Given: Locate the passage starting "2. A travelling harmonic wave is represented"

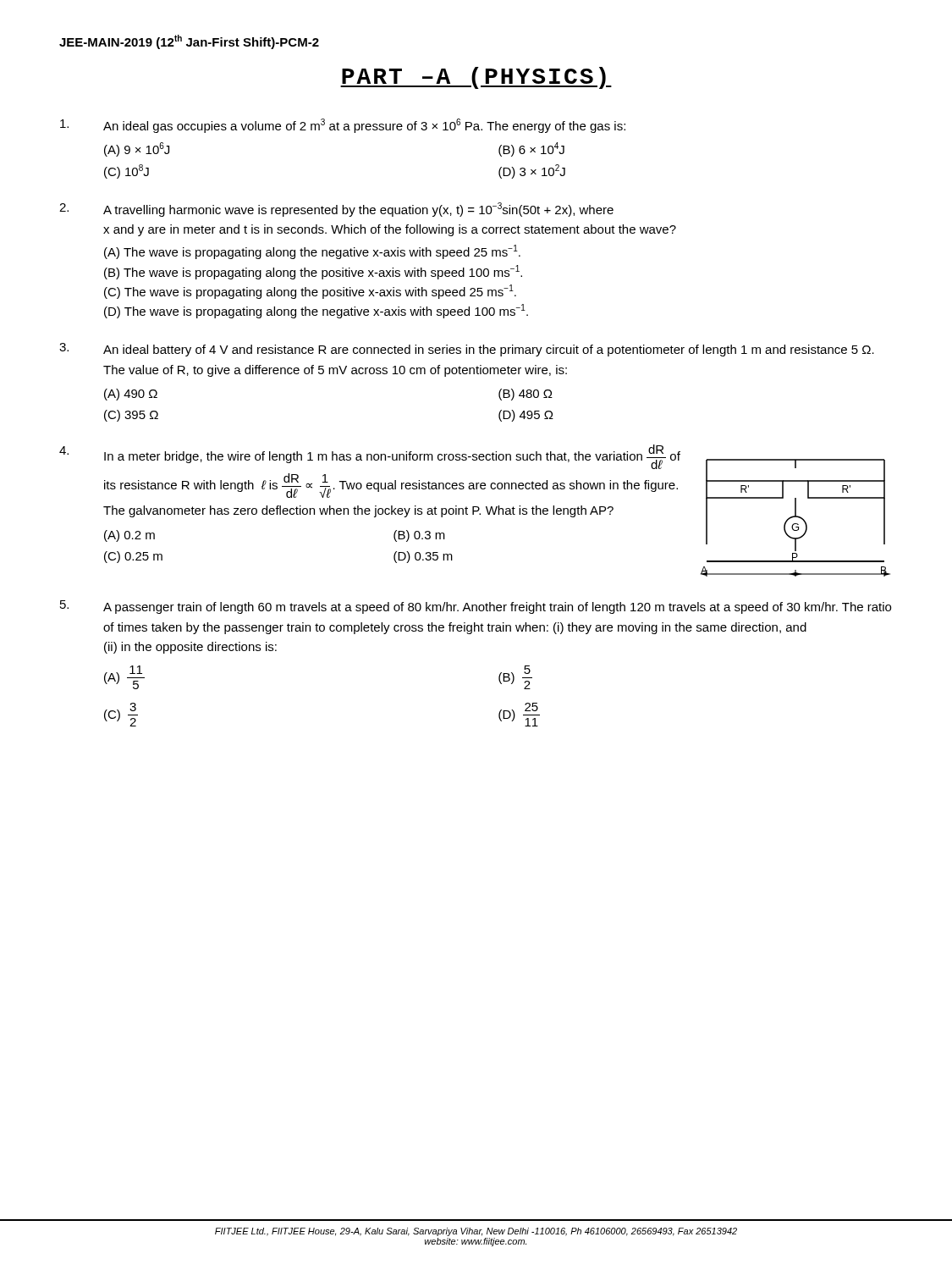Looking at the screenshot, I should 476,260.
